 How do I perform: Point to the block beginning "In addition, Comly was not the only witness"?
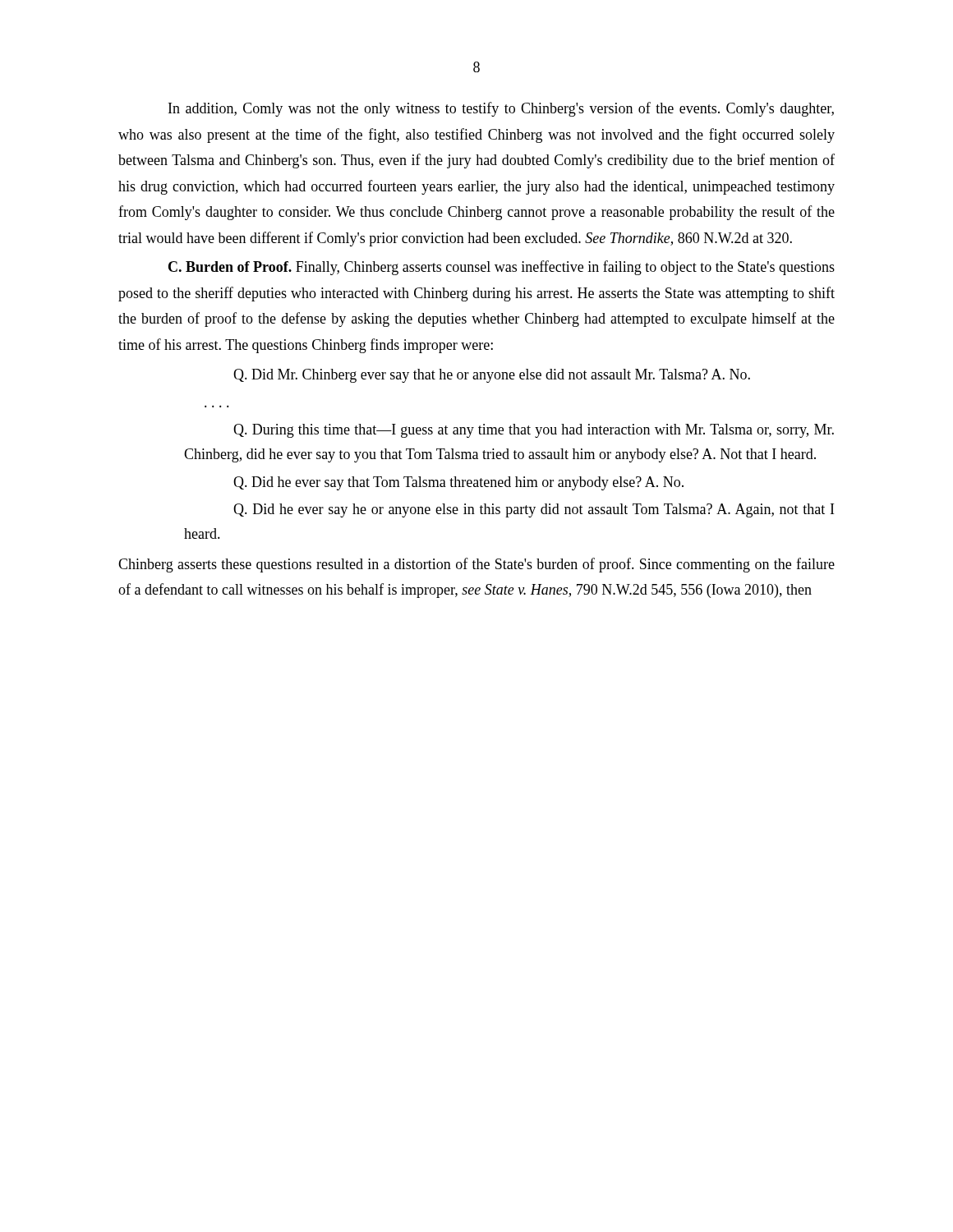pyautogui.click(x=476, y=173)
